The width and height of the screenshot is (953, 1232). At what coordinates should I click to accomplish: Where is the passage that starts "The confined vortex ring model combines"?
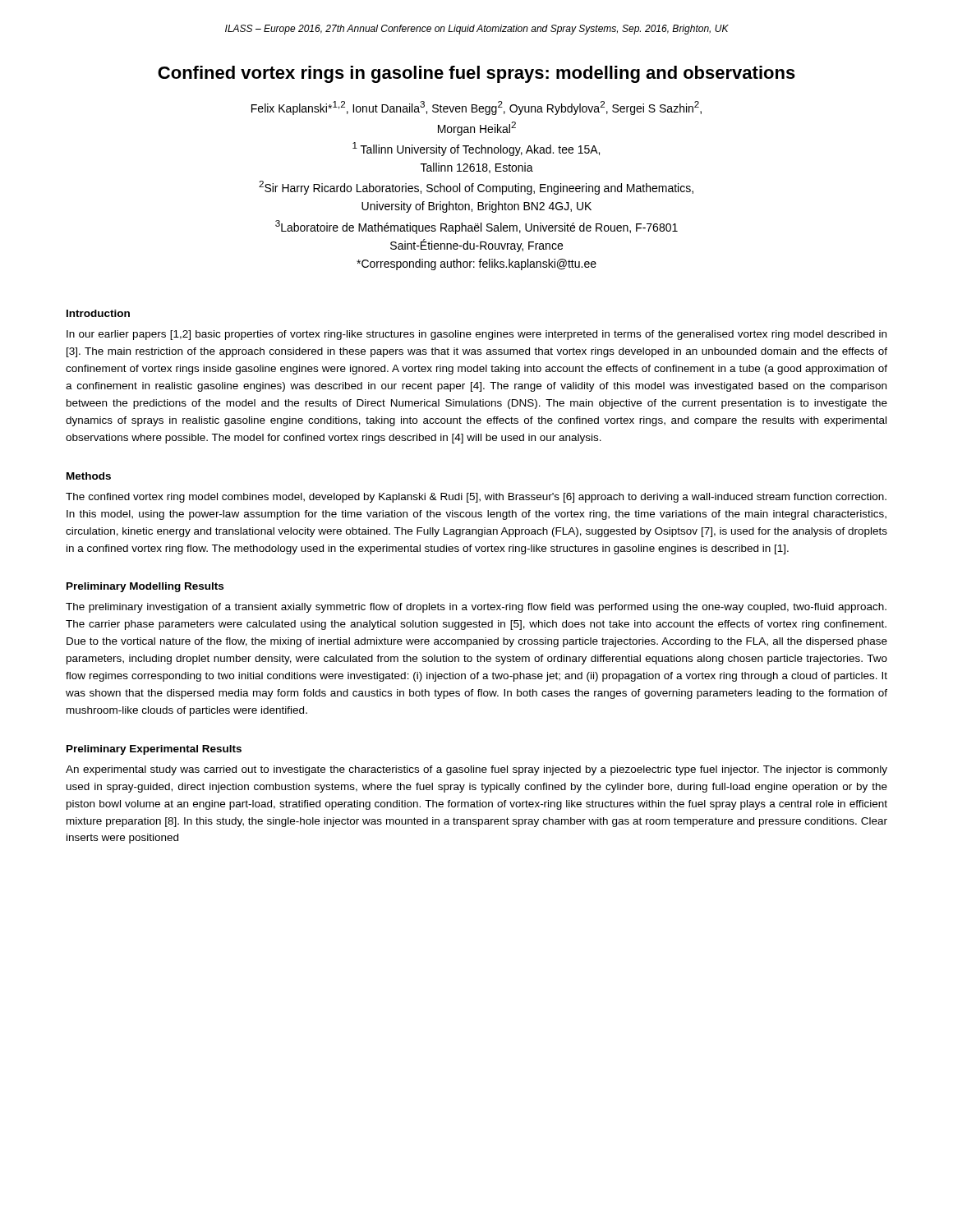(x=476, y=523)
